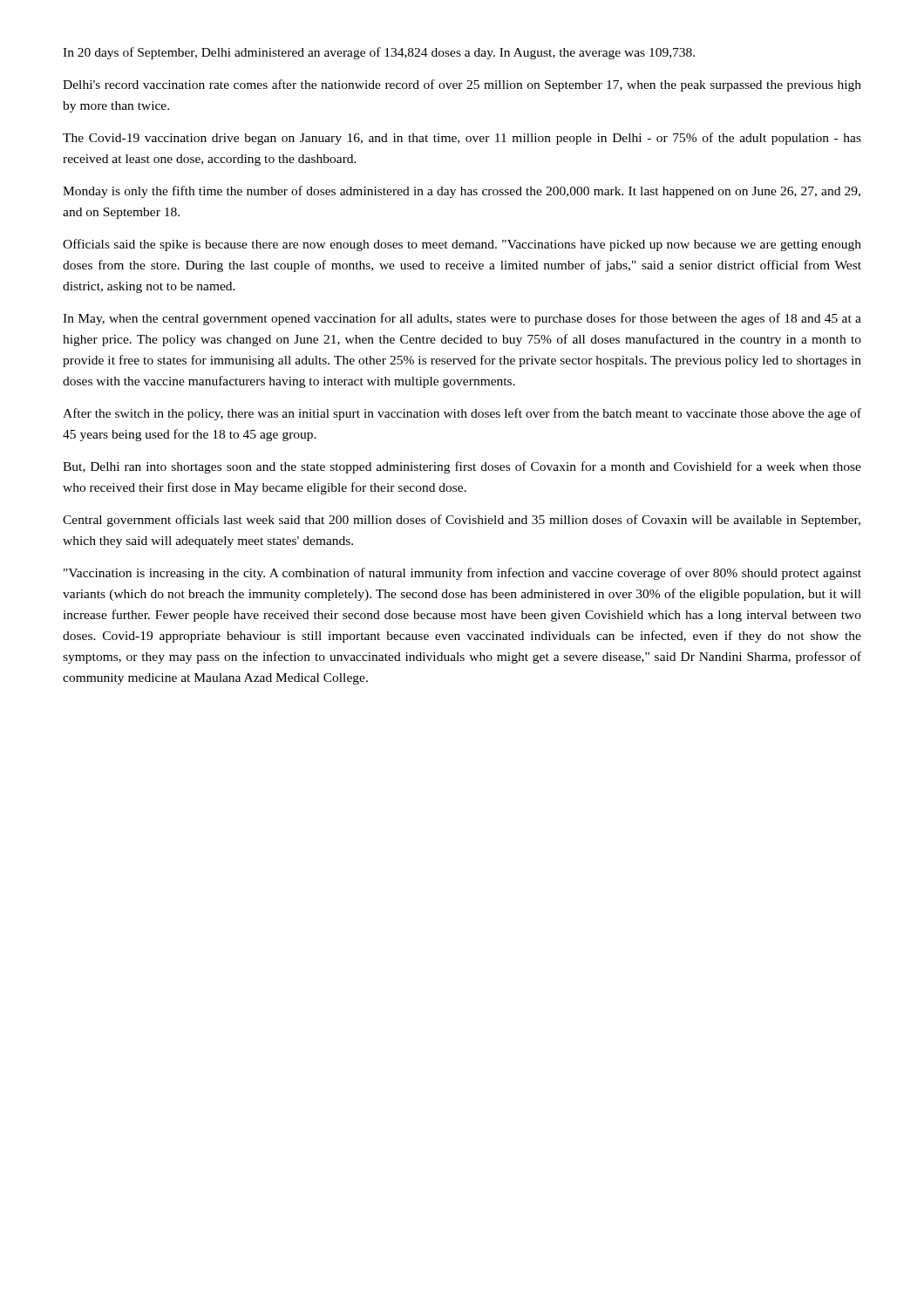Select the text block that reads "After the switch in the"
This screenshot has height=1308, width=924.
(x=462, y=424)
